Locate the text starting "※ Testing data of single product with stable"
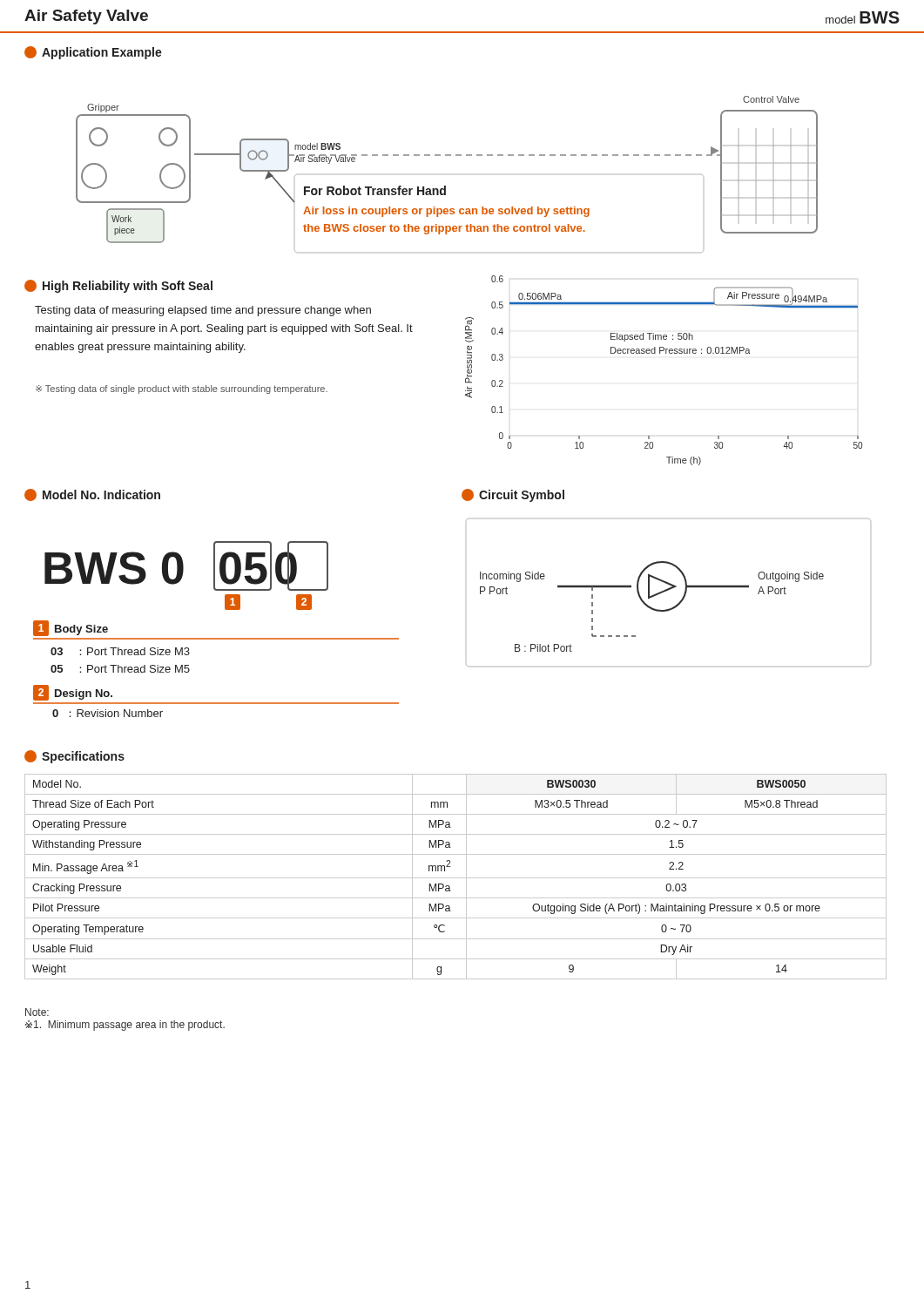 pos(181,389)
